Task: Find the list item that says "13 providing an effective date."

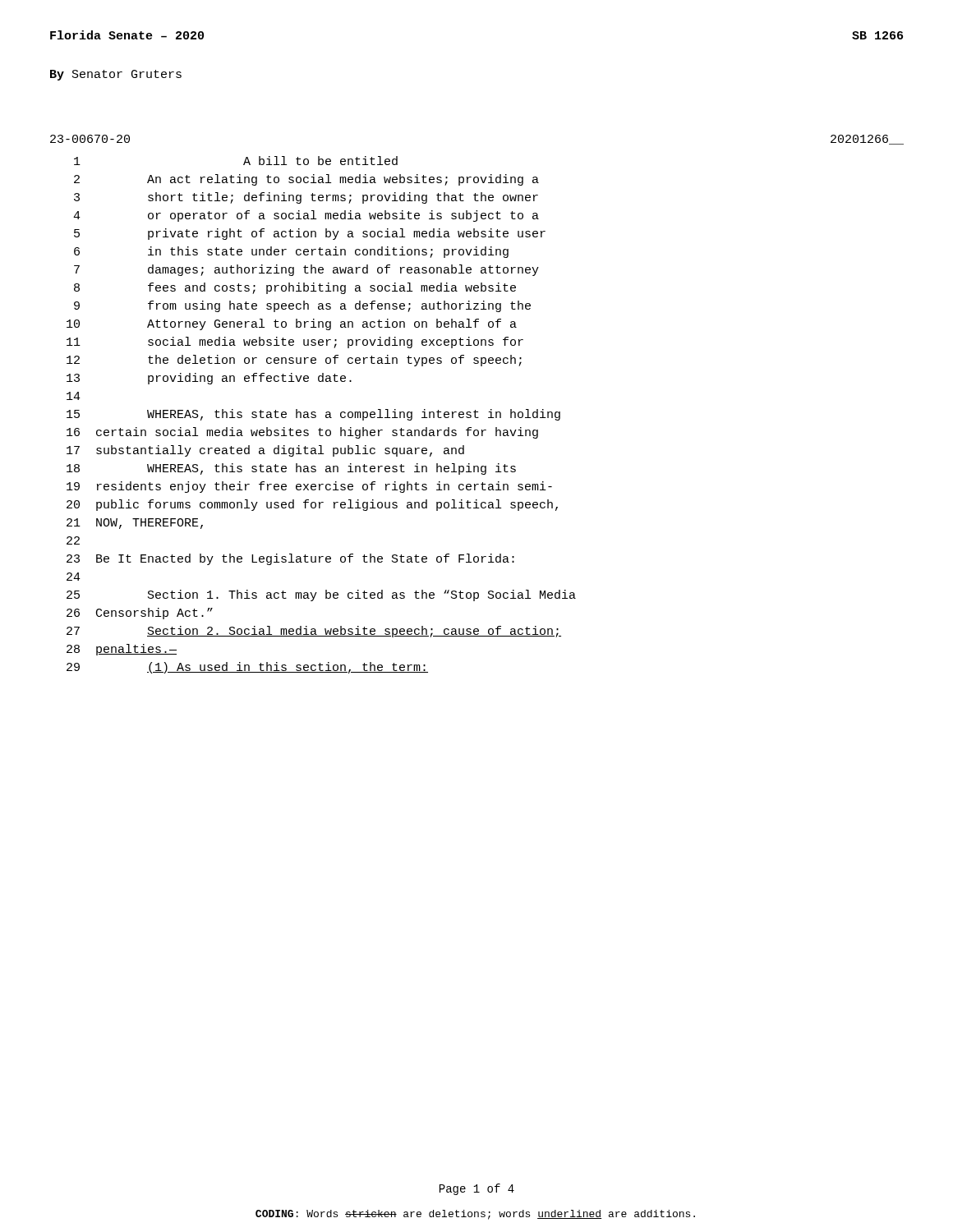Action: (209, 379)
